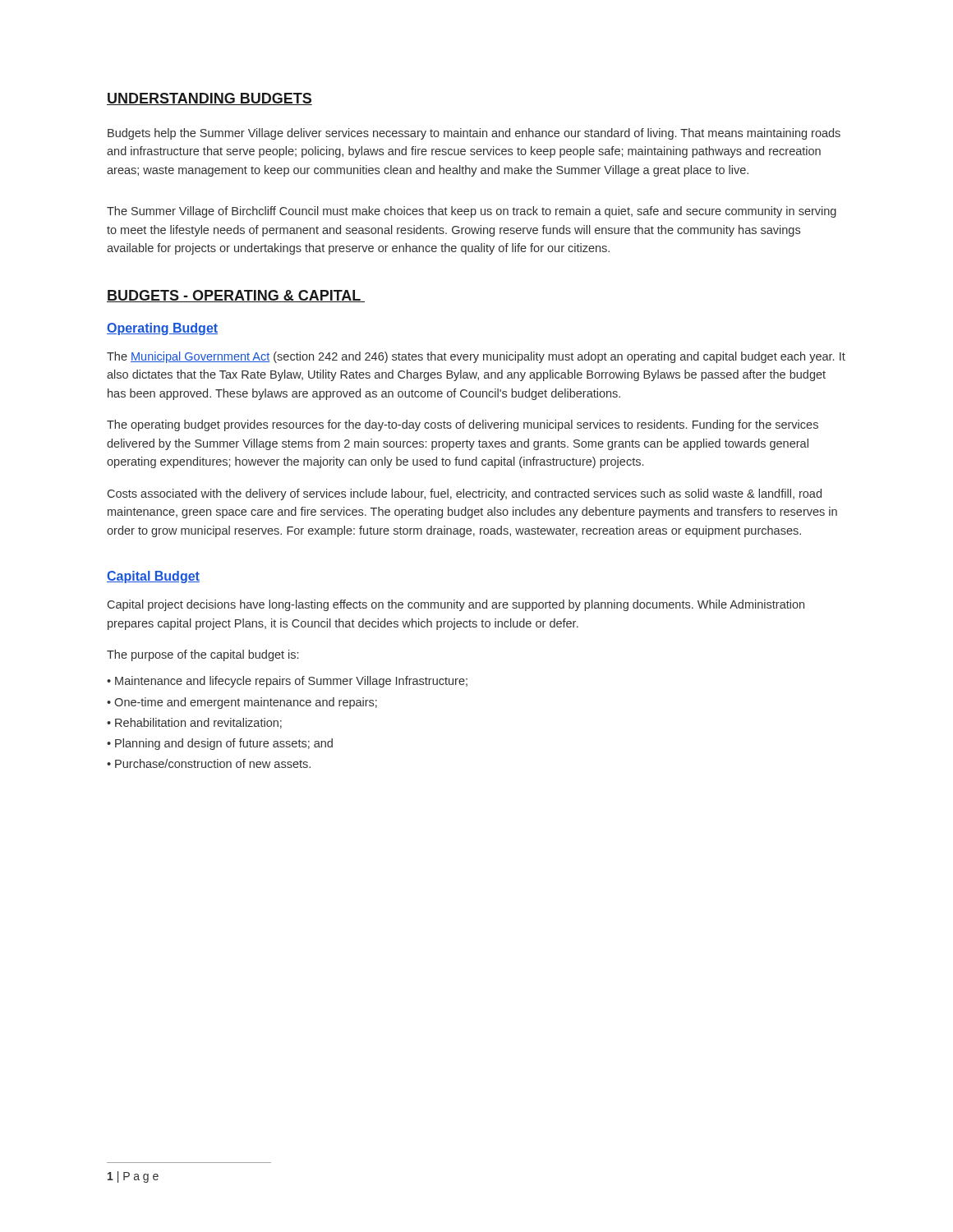Locate the block of text that opens with "• Maintenance and lifecycle"

pyautogui.click(x=288, y=681)
